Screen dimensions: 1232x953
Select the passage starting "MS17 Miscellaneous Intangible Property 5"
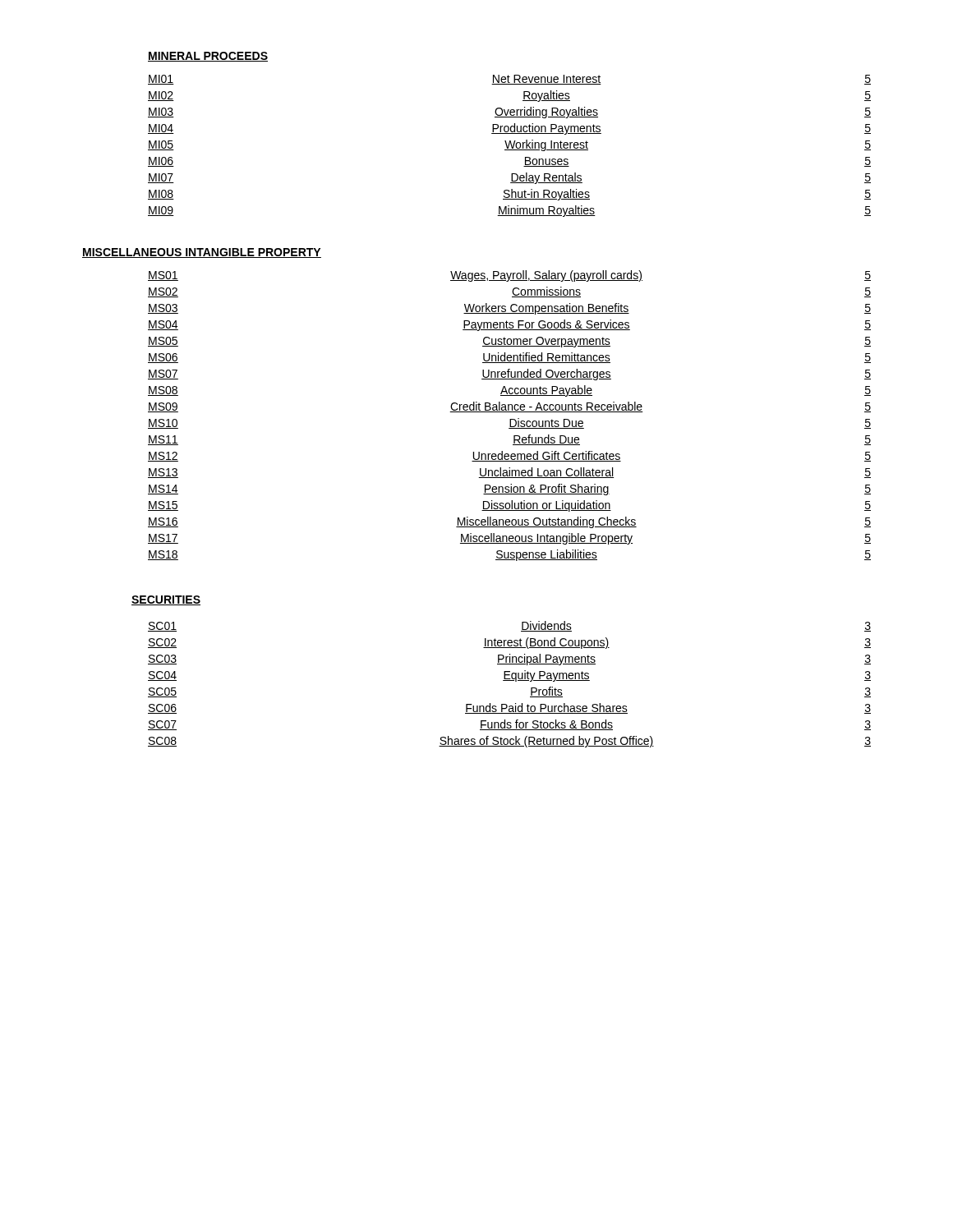point(509,538)
